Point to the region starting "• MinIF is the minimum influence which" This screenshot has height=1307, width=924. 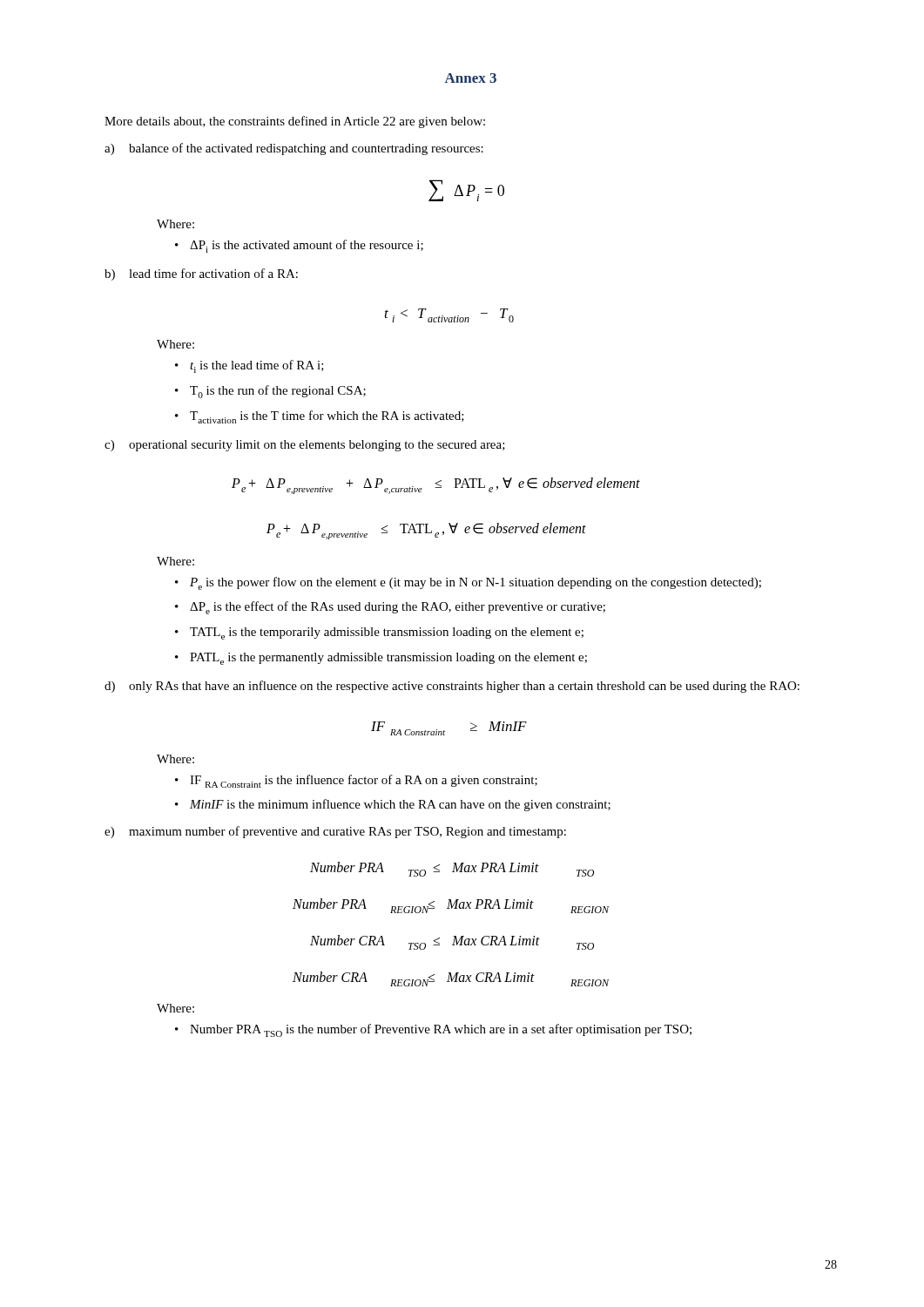point(393,805)
